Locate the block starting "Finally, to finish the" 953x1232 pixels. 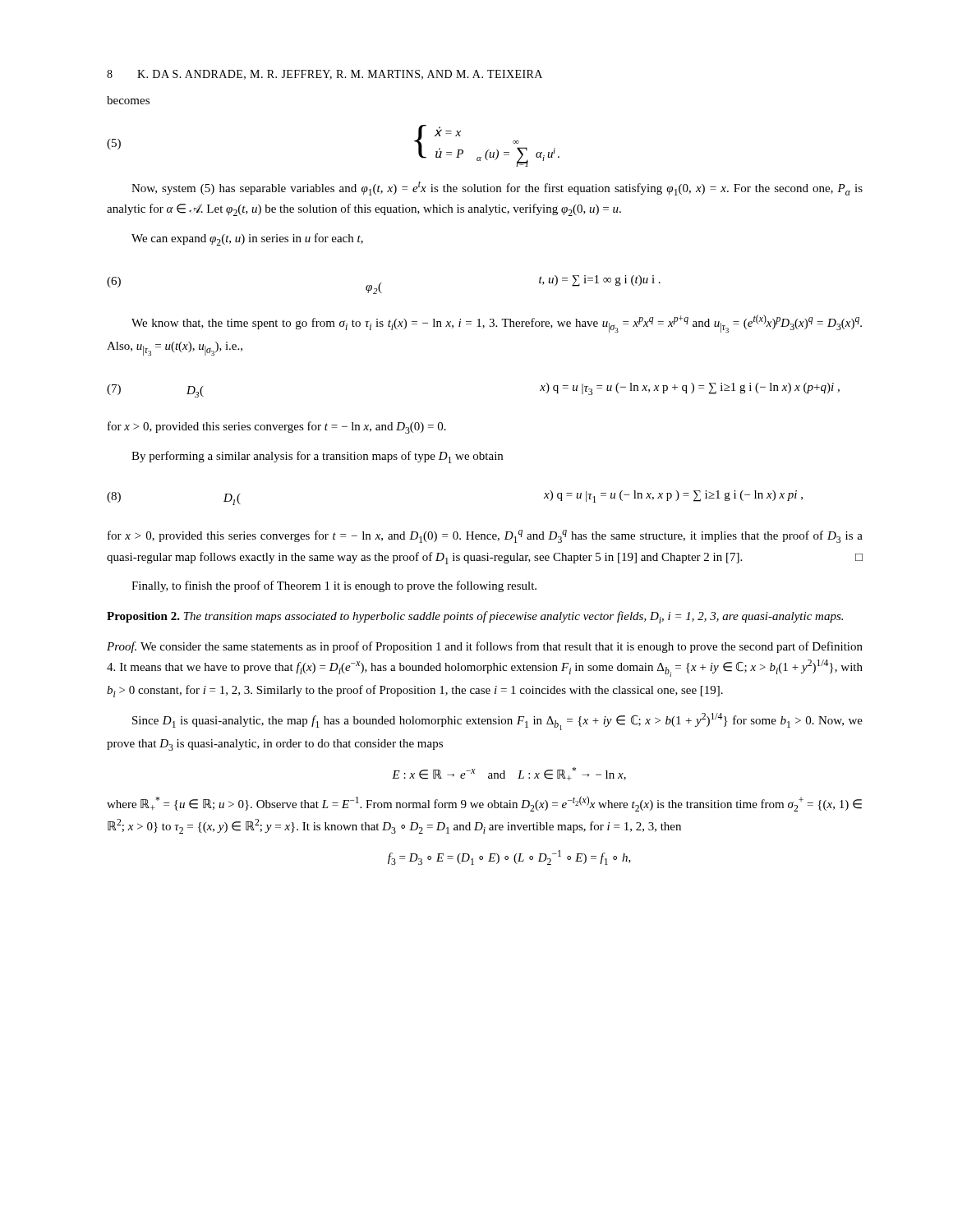click(x=334, y=586)
